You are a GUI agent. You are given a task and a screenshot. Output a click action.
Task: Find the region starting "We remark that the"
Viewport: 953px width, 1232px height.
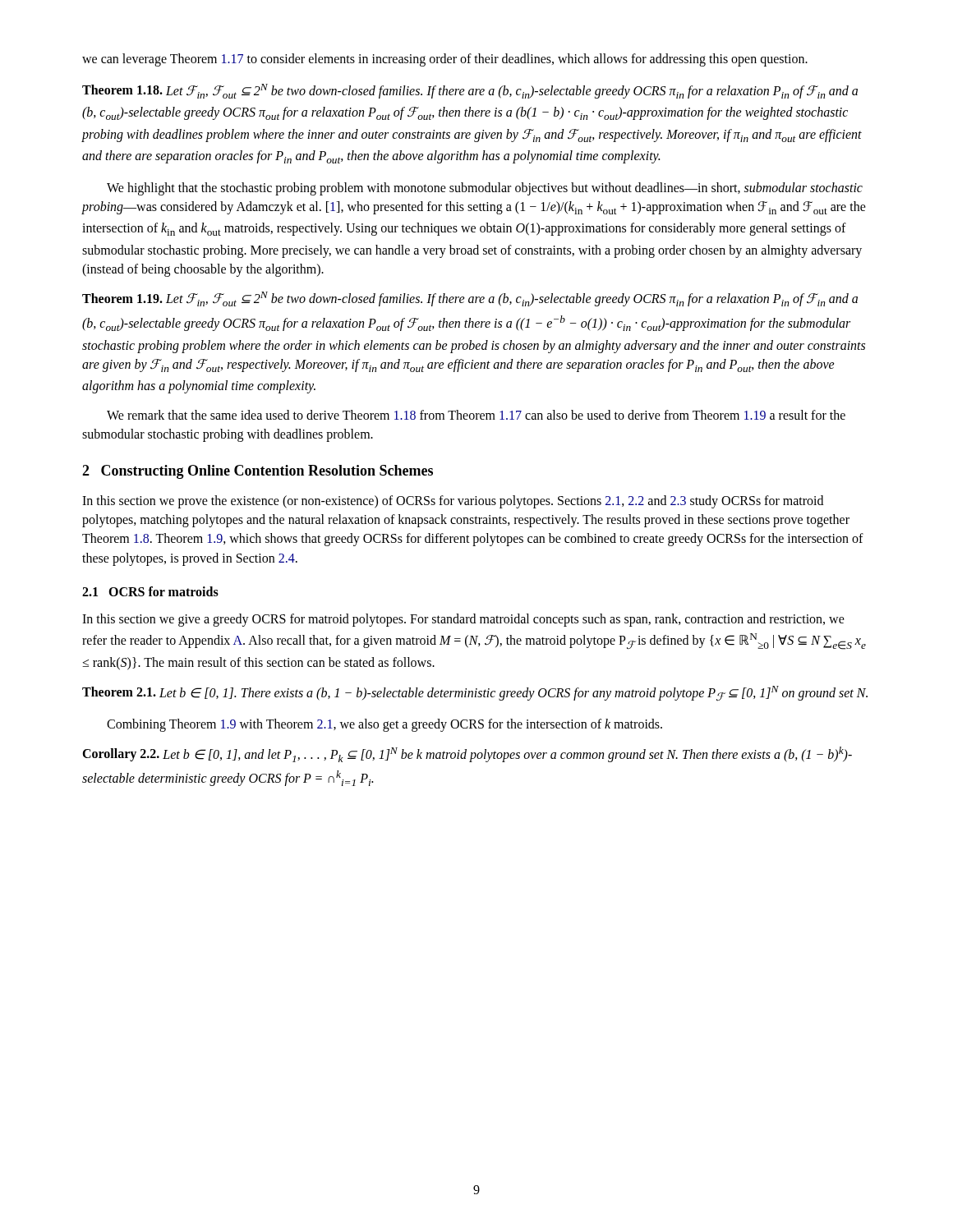(476, 424)
